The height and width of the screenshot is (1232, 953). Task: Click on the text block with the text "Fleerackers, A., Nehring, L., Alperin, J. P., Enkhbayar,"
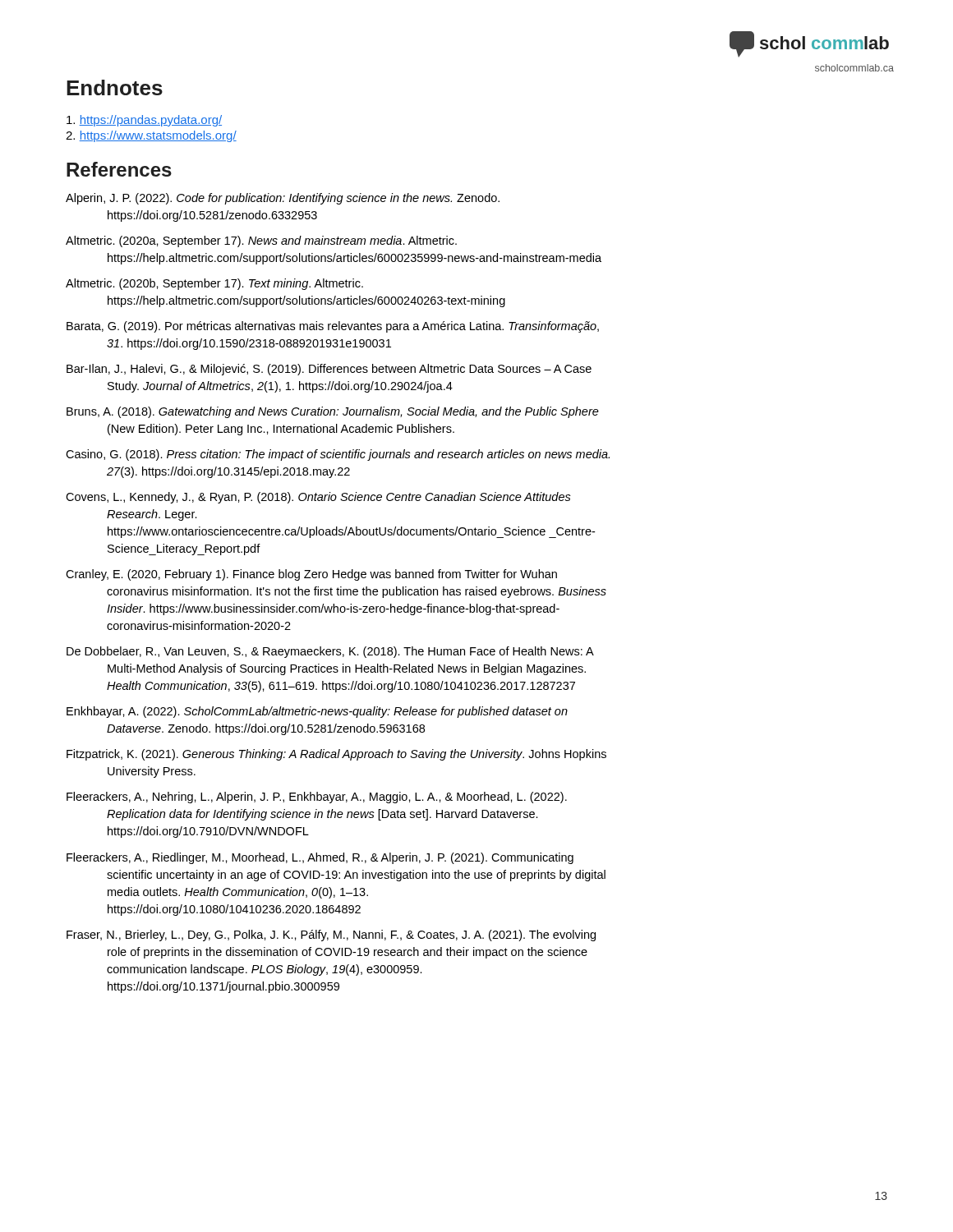point(476,815)
